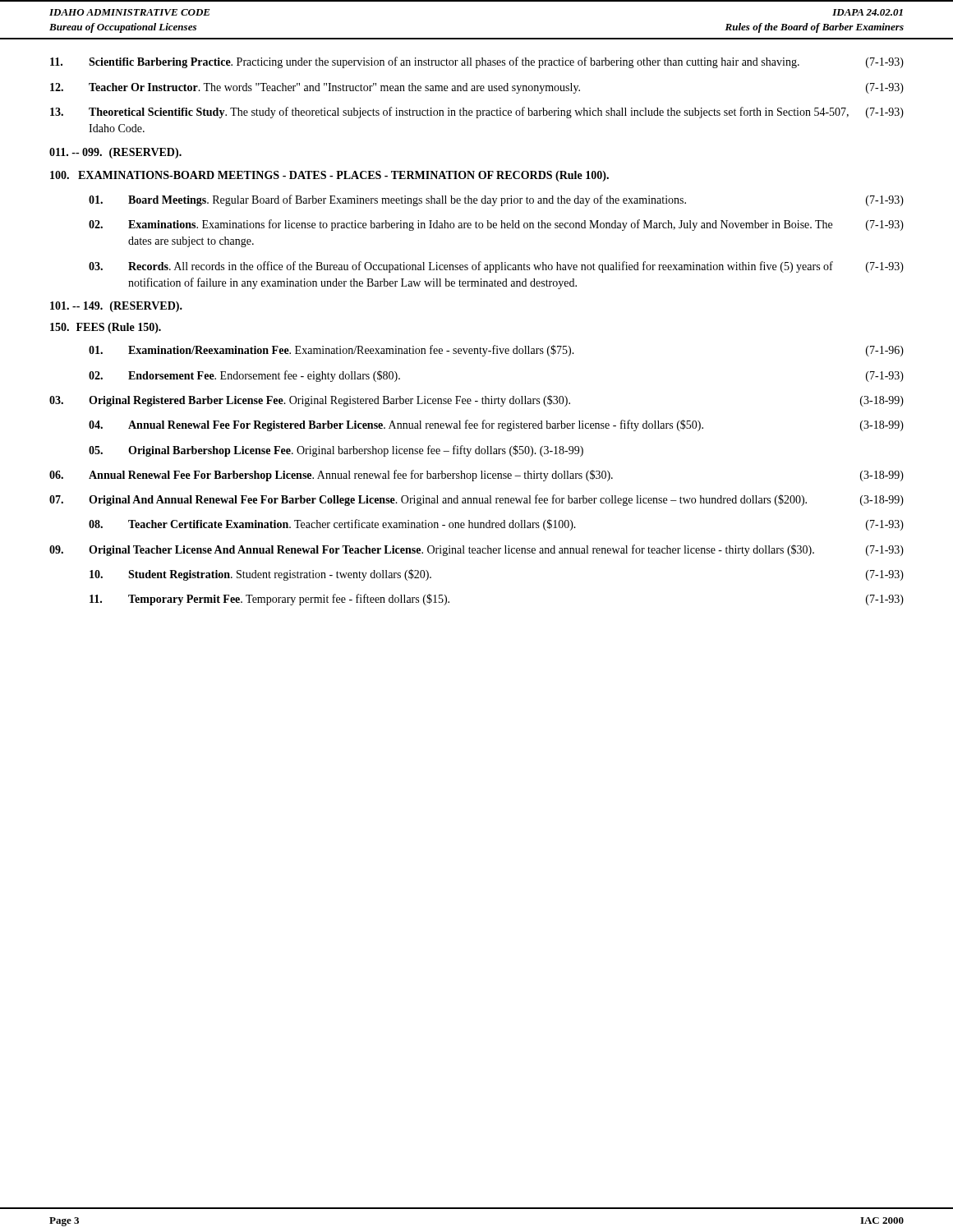Find the block on this page that starts "02. Examinations. Examinations for license"
Viewport: 953px width, 1232px height.
click(x=496, y=234)
